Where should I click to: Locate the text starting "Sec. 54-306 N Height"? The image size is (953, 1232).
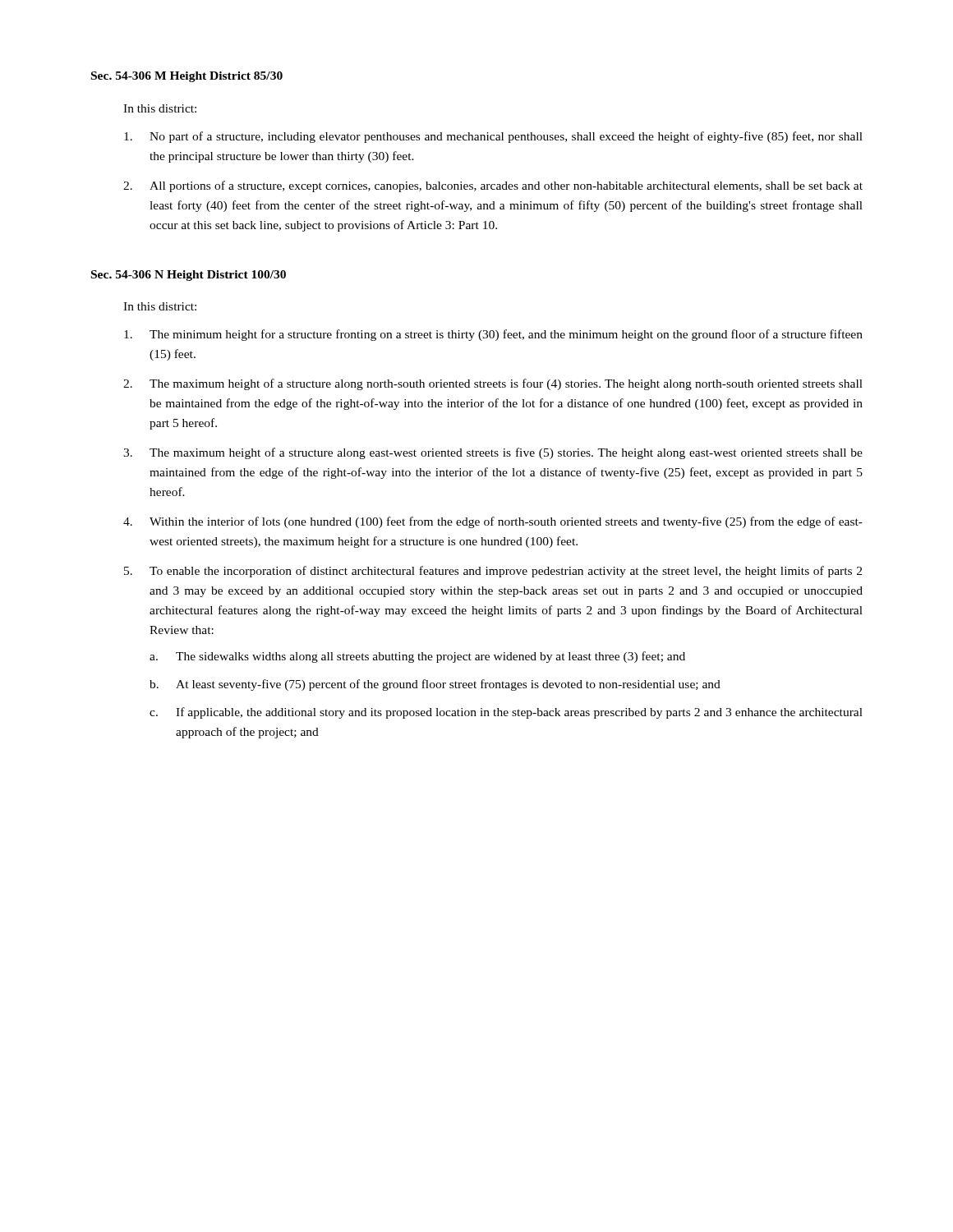click(189, 276)
